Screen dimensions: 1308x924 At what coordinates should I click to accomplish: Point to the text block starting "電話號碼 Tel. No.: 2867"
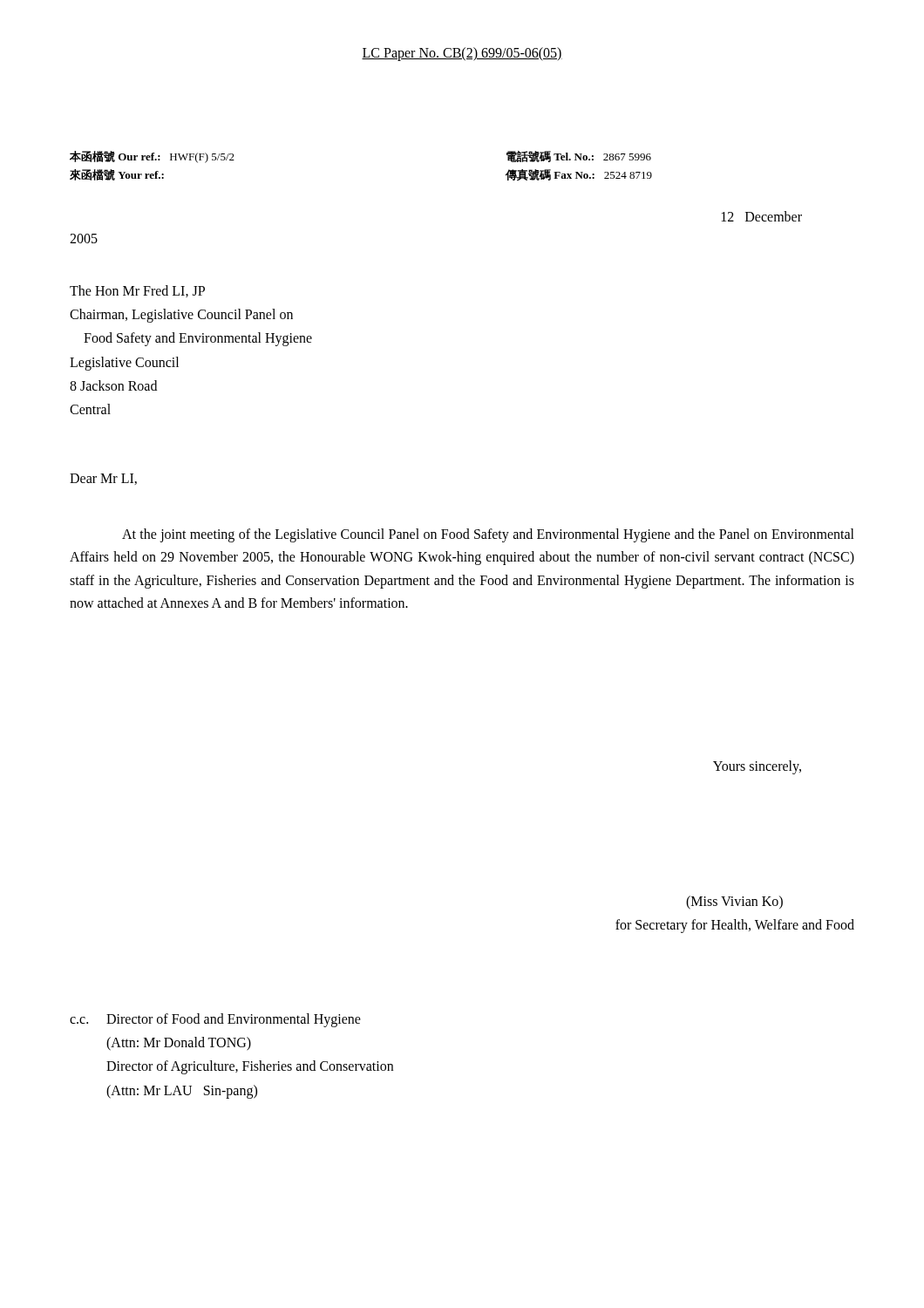pos(579,166)
